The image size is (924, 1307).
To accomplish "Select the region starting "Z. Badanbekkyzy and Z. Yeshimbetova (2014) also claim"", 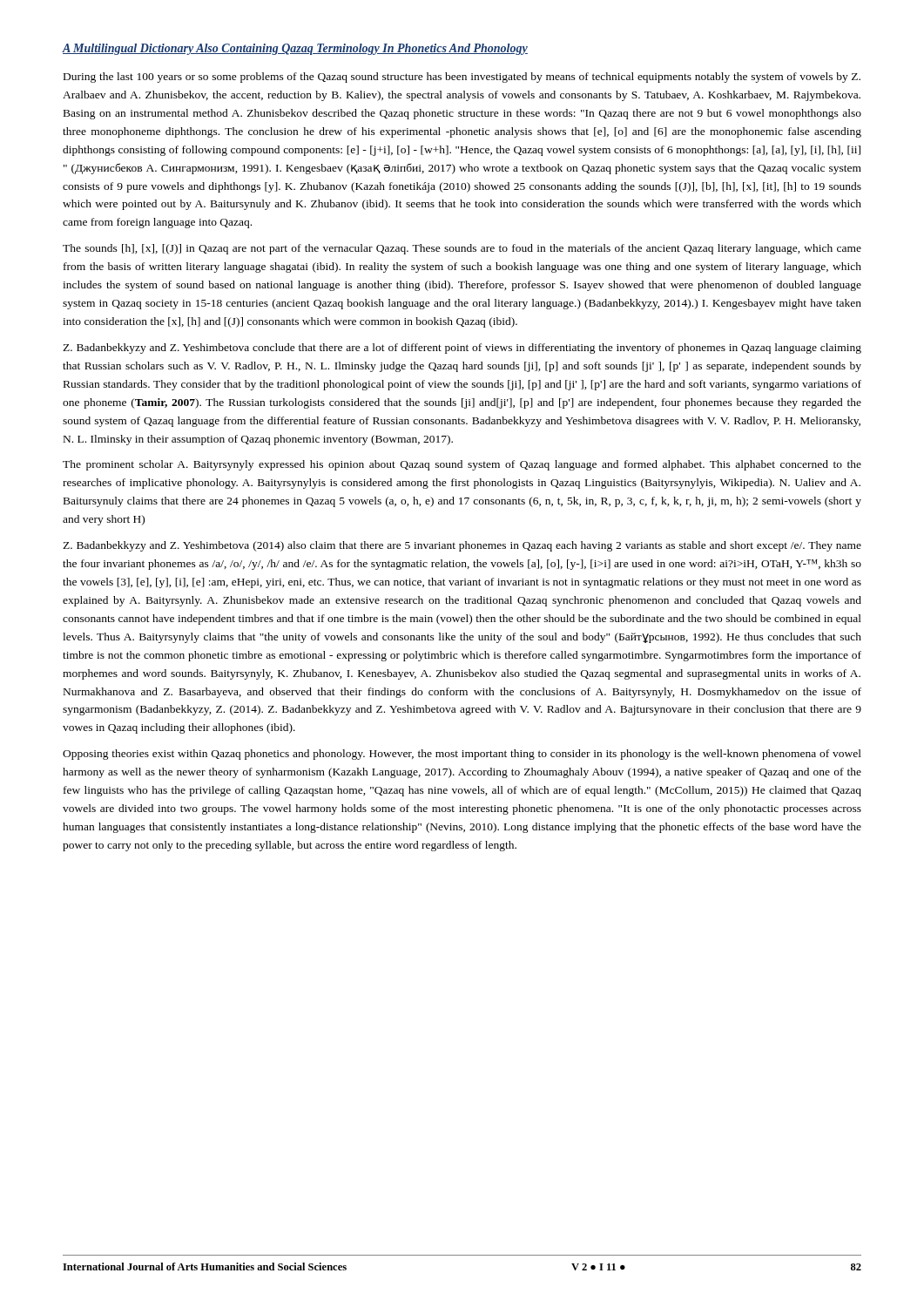I will coord(462,637).
